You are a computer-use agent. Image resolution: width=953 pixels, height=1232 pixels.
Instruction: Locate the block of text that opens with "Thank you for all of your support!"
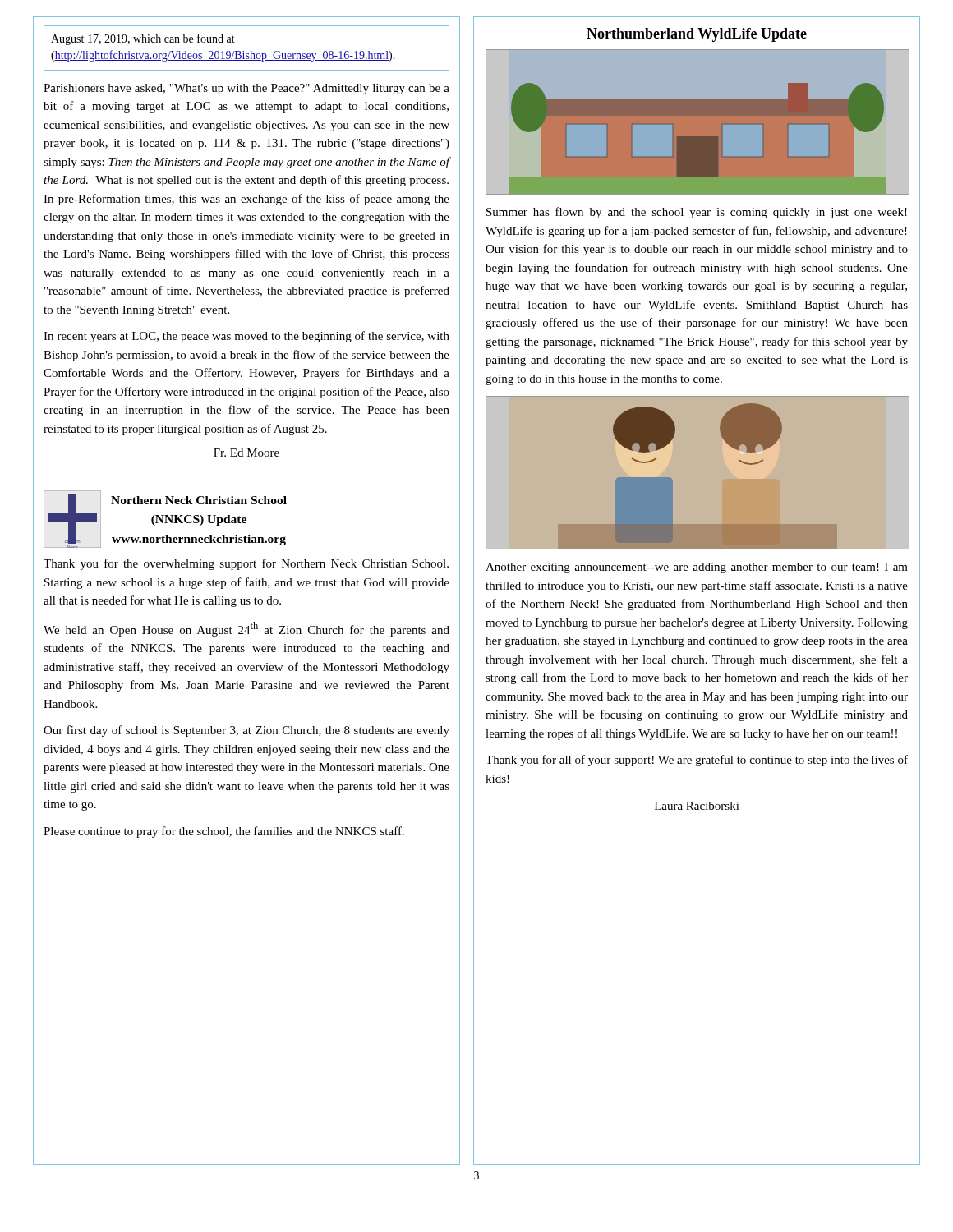tap(697, 769)
